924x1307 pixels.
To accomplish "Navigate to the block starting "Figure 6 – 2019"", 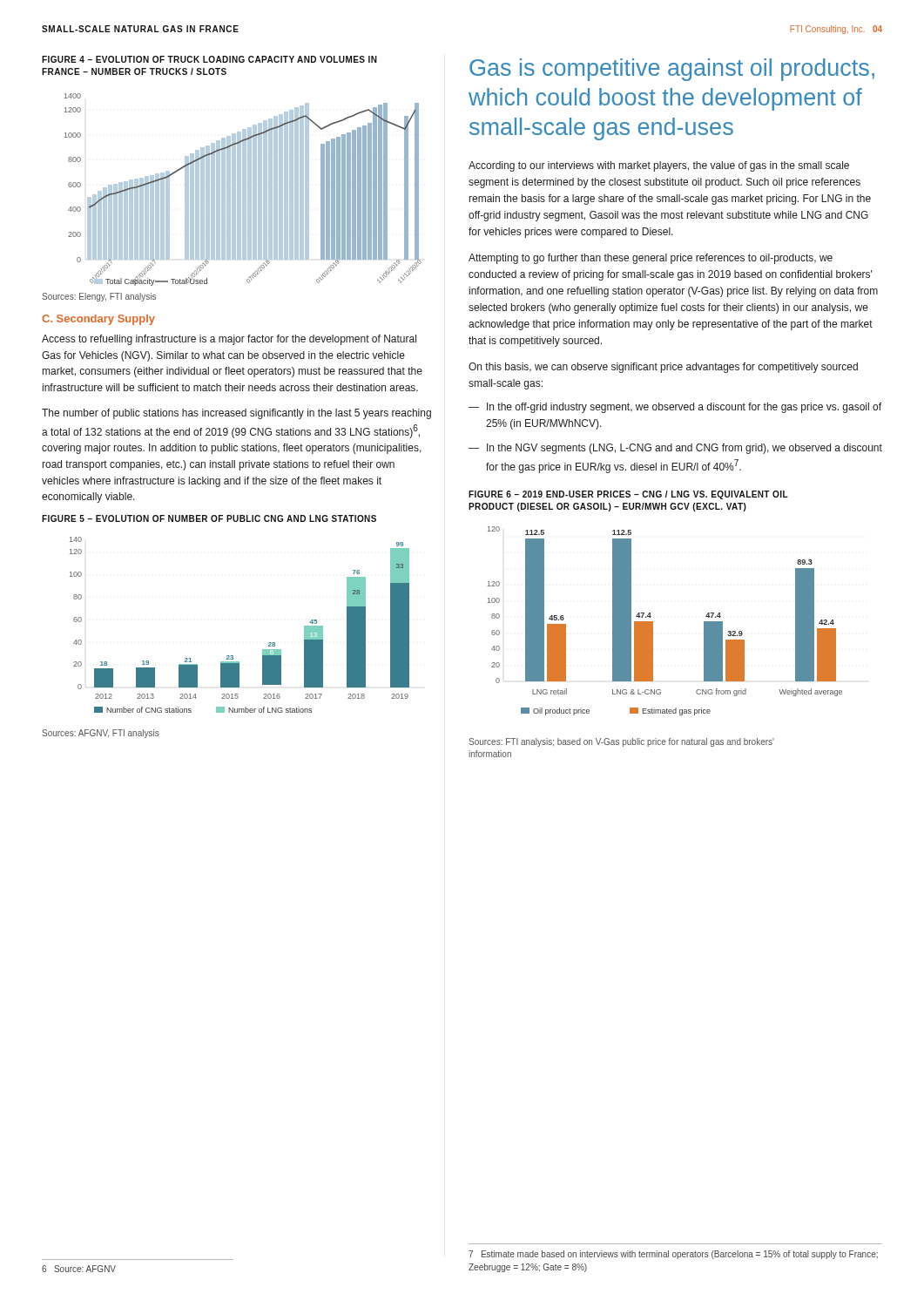I will (628, 501).
